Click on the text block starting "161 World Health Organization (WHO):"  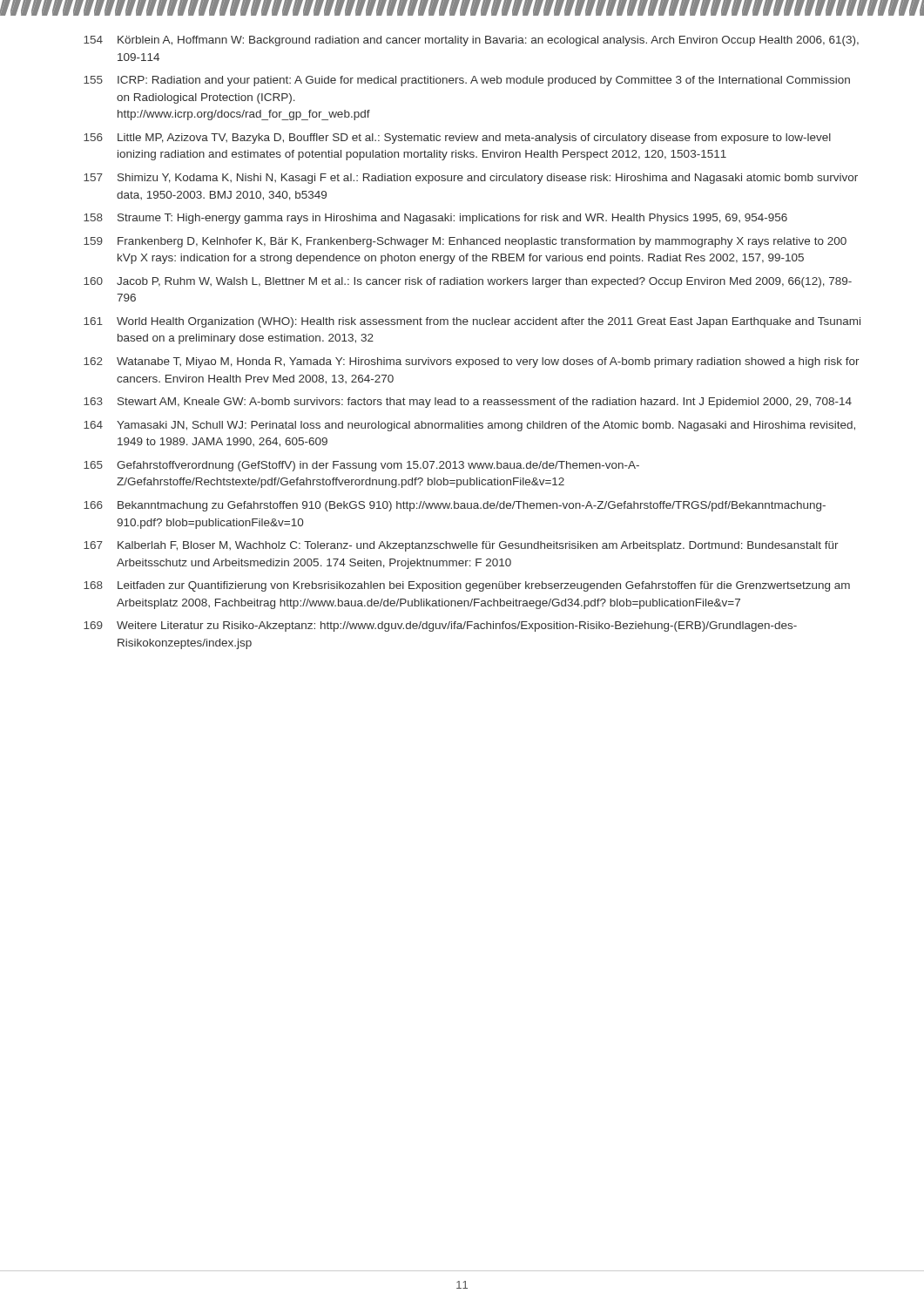[462, 330]
